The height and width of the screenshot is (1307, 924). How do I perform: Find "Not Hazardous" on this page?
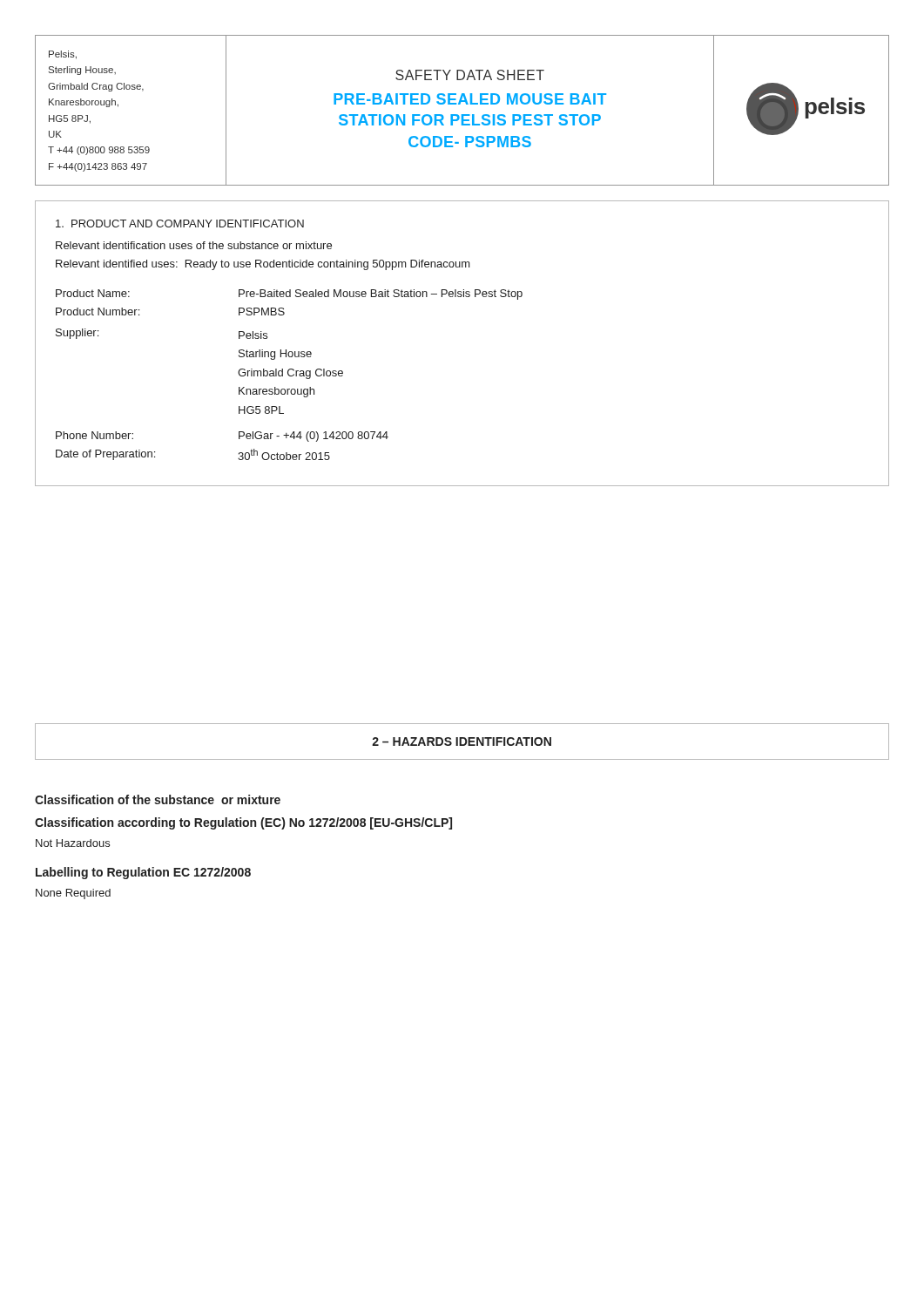pyautogui.click(x=73, y=843)
